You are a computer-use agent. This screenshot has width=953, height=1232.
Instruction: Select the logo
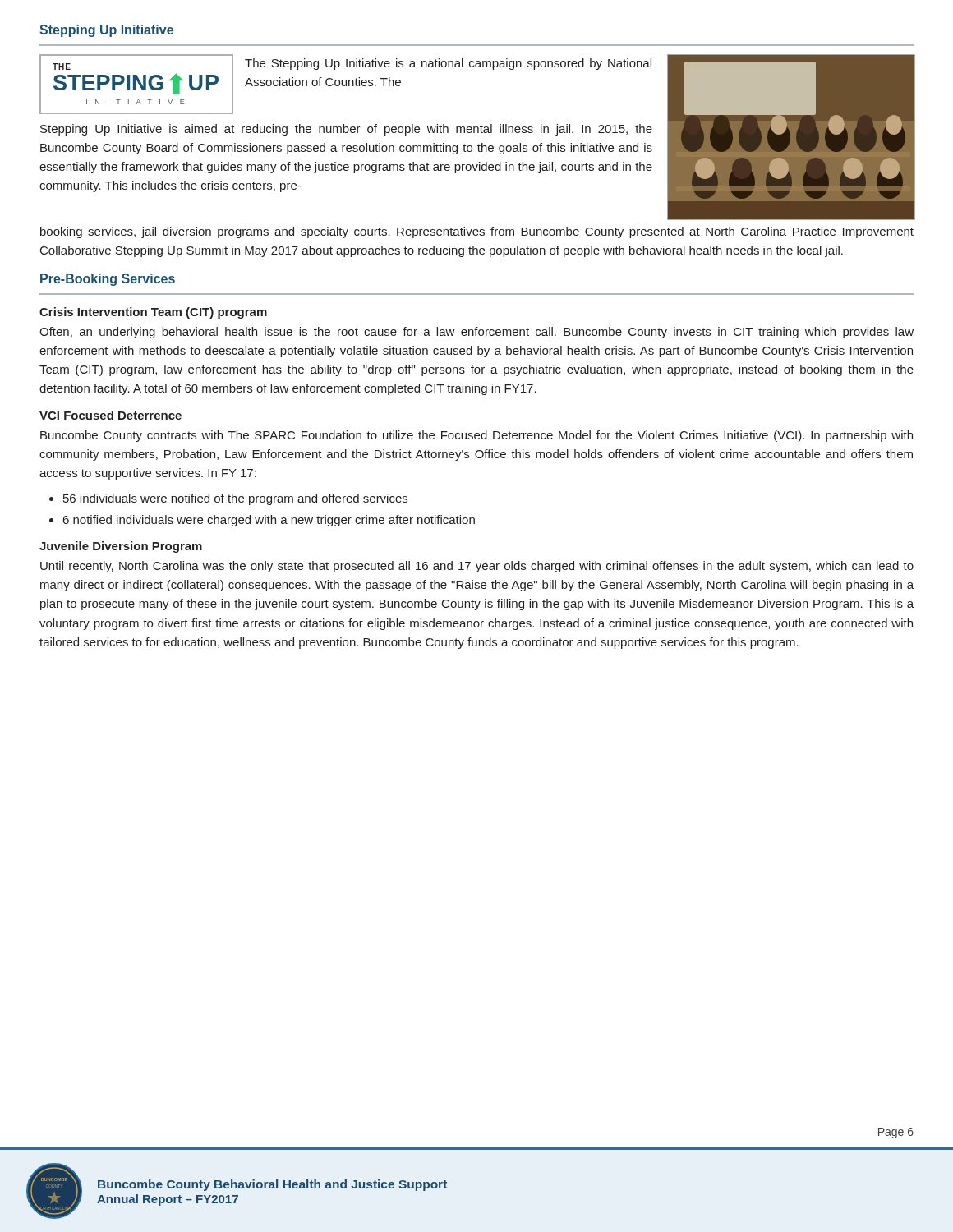[136, 84]
